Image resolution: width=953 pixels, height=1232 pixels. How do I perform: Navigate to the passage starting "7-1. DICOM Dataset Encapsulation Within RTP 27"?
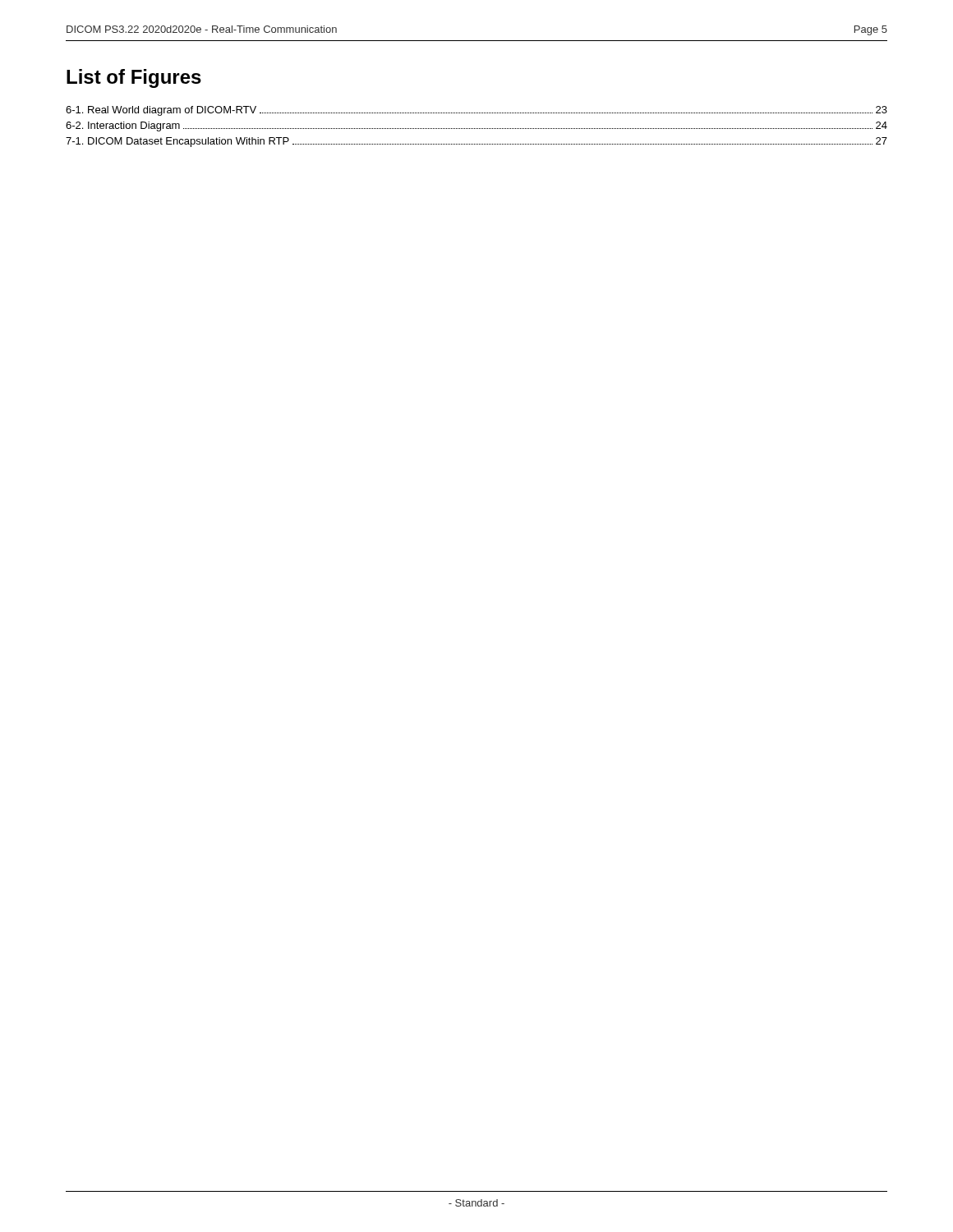point(476,141)
